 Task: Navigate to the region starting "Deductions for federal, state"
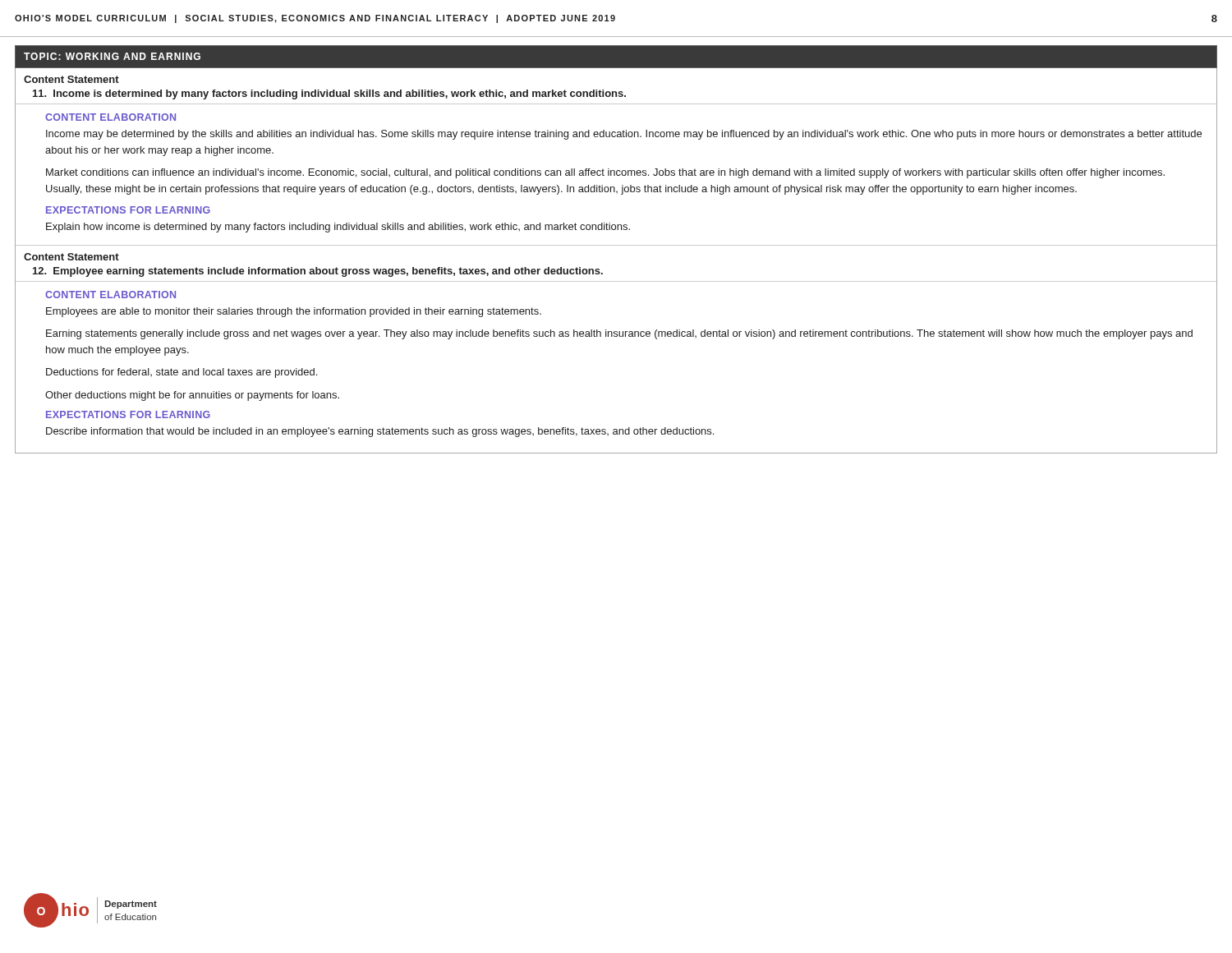pos(182,372)
